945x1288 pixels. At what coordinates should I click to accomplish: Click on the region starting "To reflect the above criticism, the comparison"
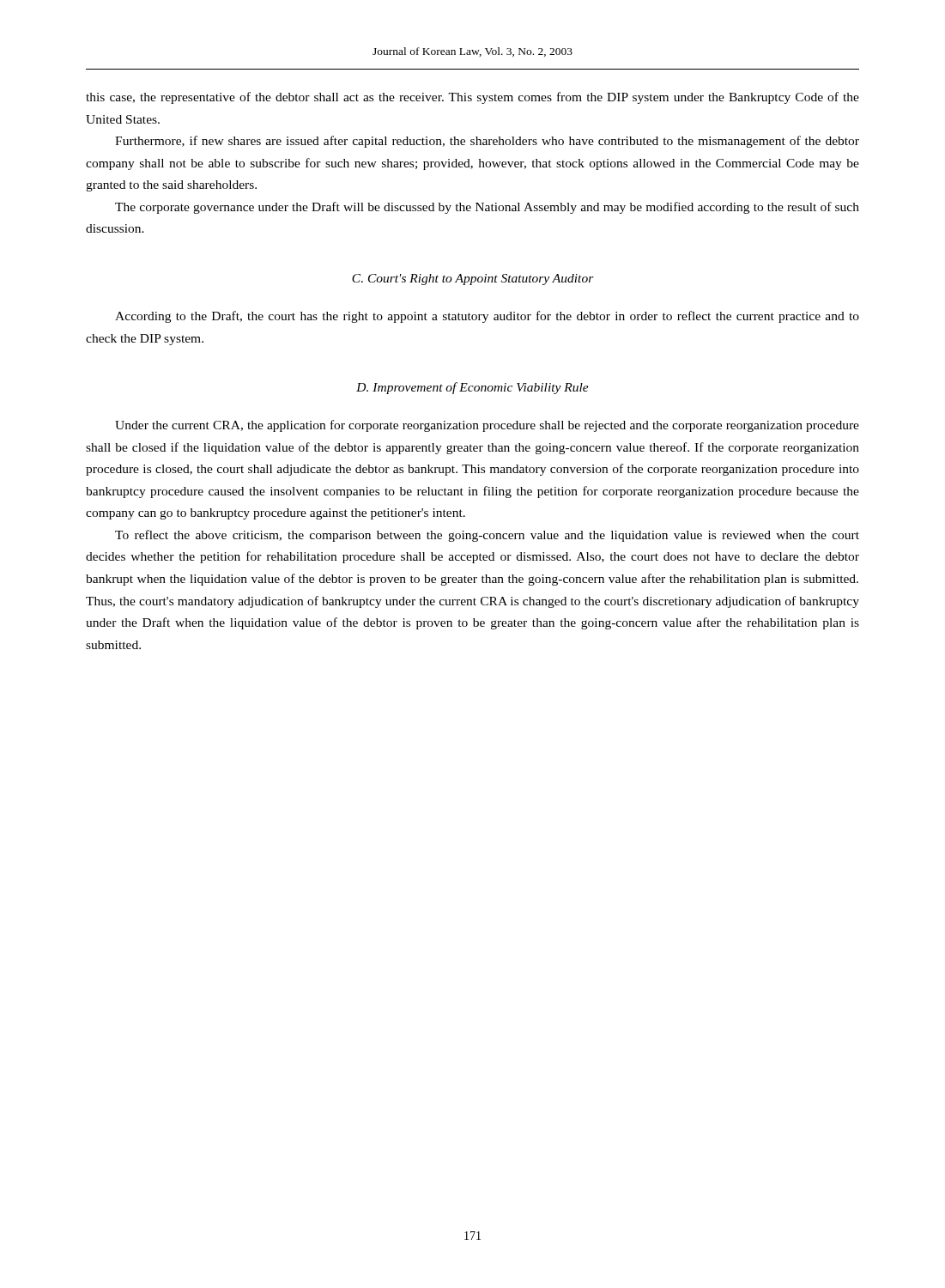pyautogui.click(x=472, y=590)
